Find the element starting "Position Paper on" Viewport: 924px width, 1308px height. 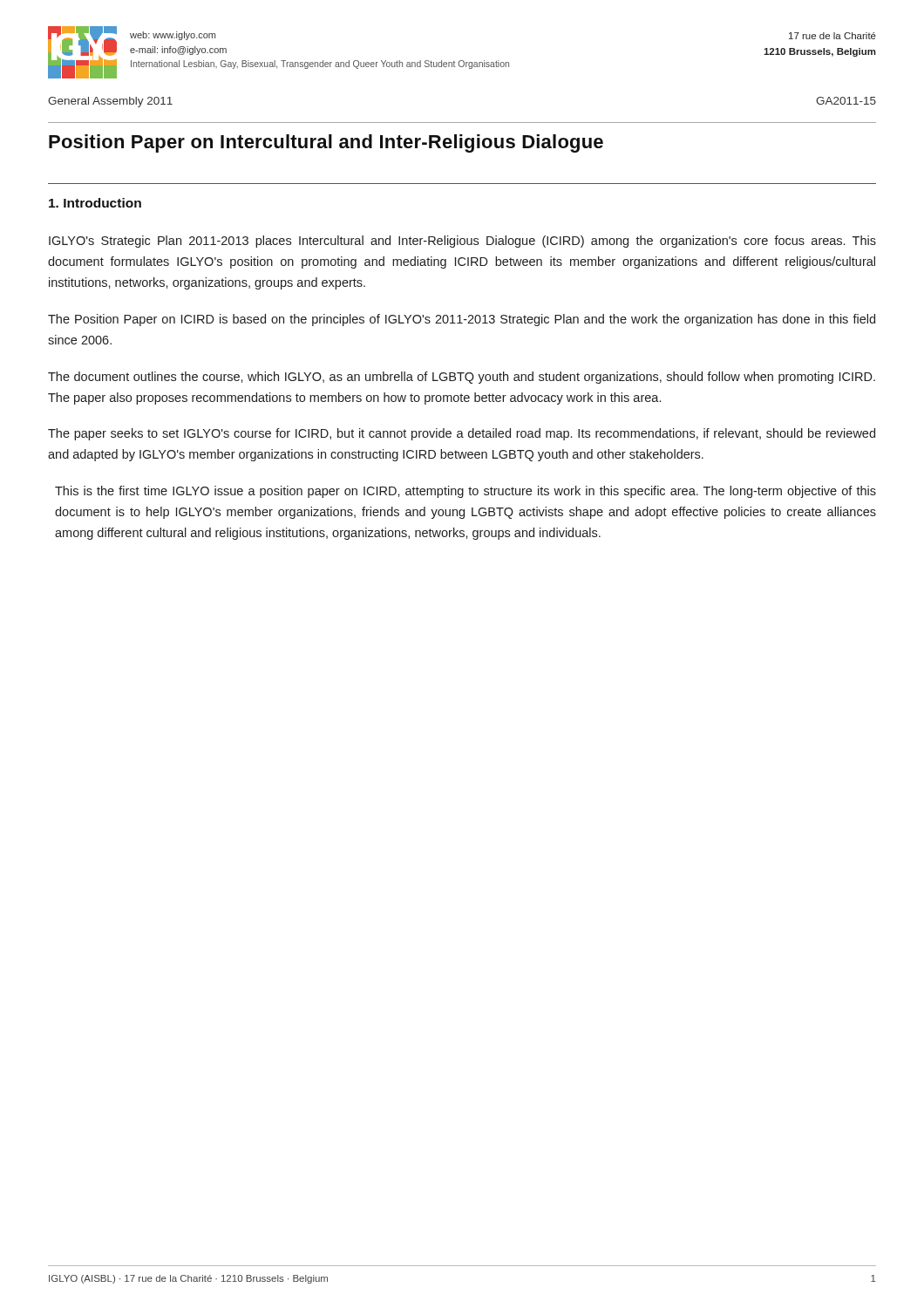click(326, 142)
